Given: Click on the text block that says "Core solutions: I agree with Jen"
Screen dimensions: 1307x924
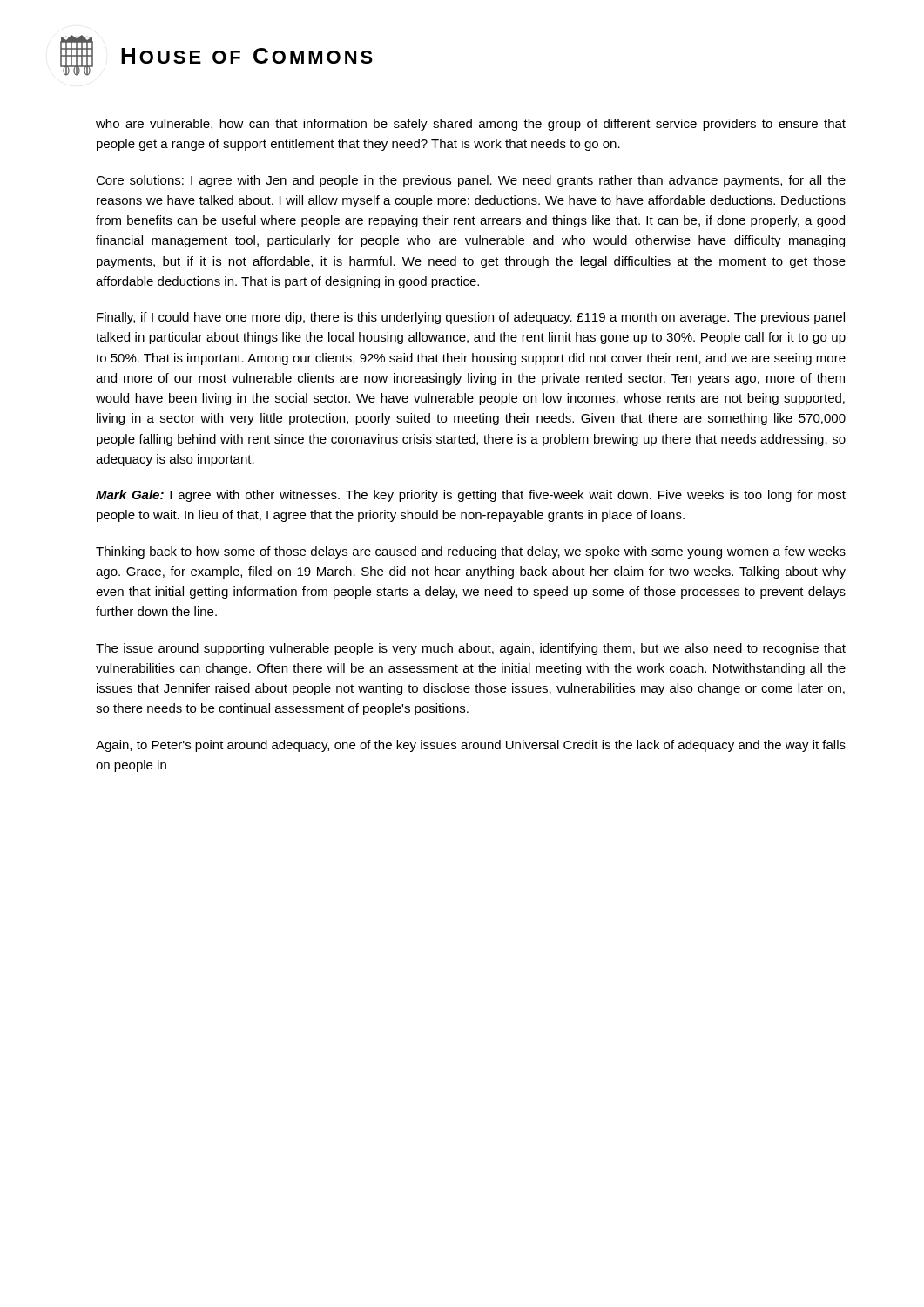Looking at the screenshot, I should tap(471, 230).
